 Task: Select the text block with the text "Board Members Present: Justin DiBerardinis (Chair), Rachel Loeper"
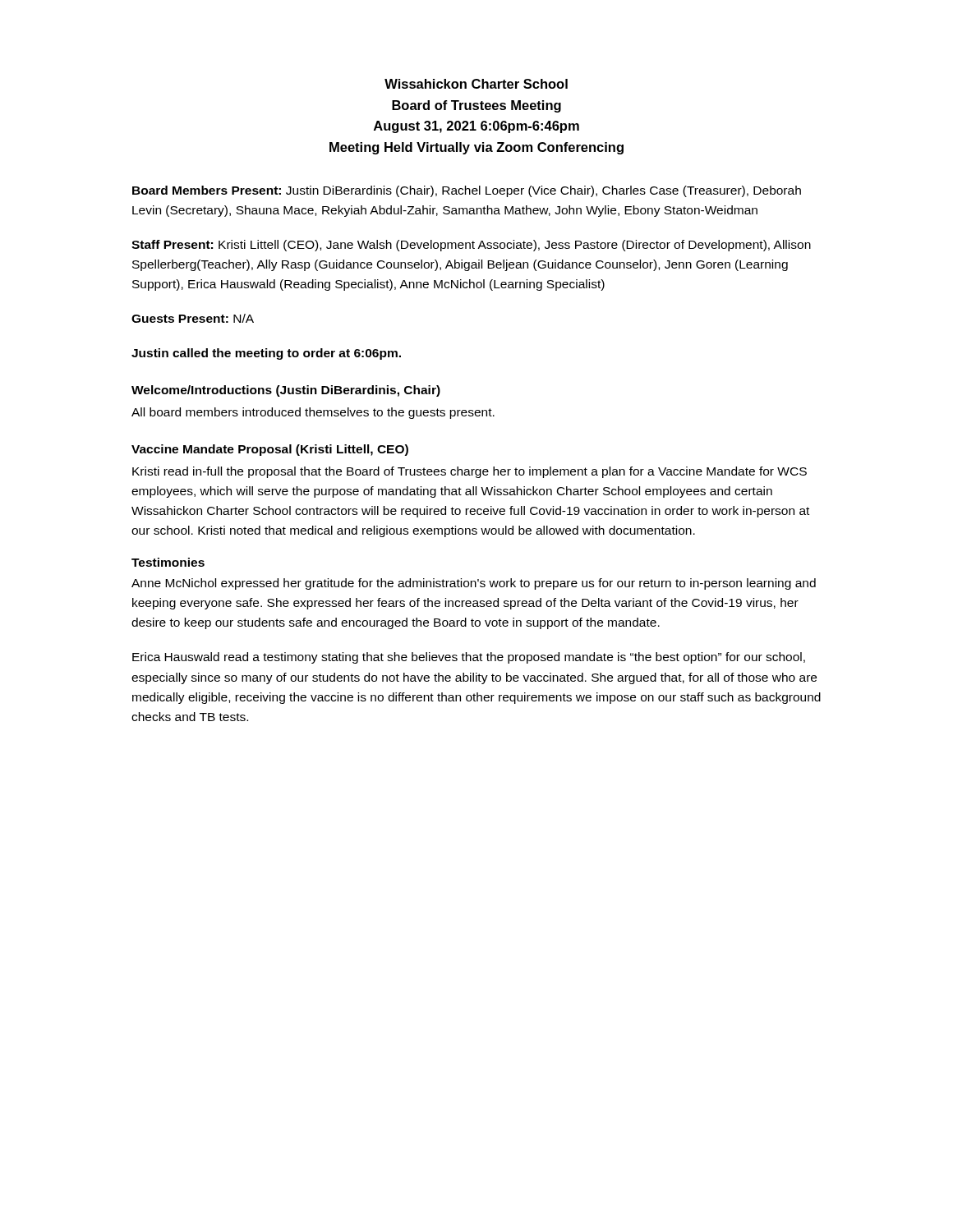(467, 200)
